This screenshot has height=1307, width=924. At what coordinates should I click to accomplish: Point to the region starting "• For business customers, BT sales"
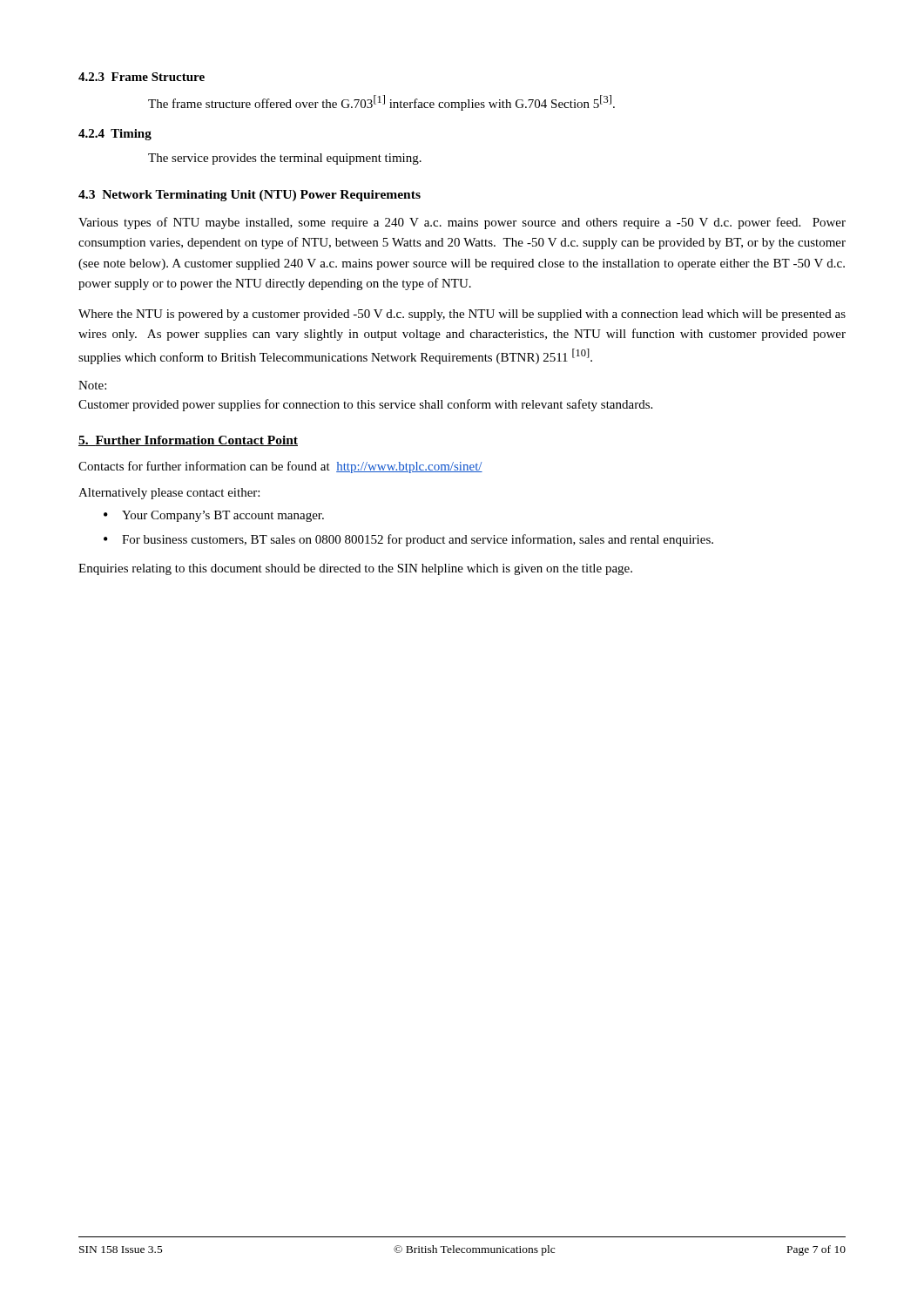(474, 540)
